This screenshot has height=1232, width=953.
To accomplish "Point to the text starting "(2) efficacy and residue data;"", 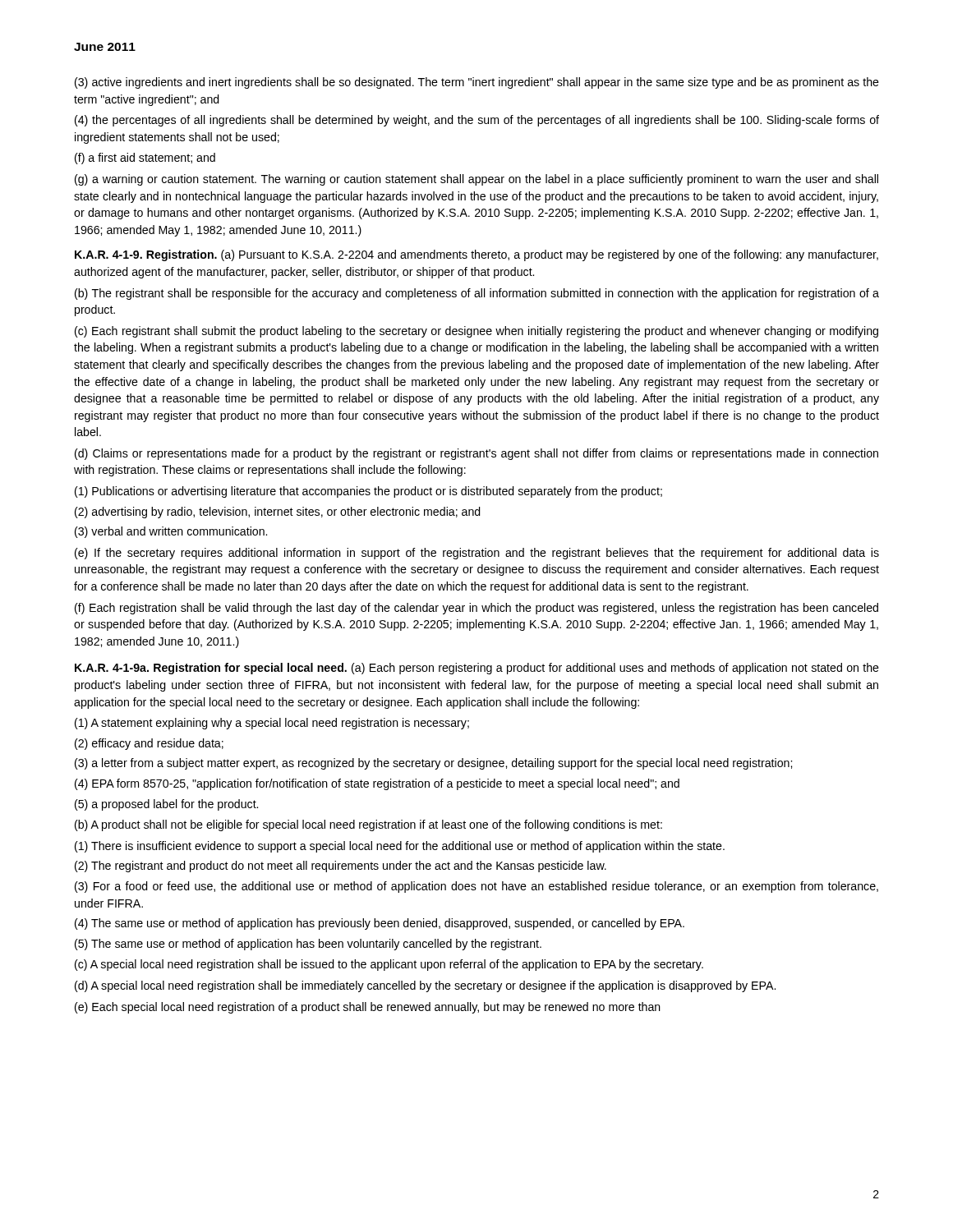I will pyautogui.click(x=149, y=744).
